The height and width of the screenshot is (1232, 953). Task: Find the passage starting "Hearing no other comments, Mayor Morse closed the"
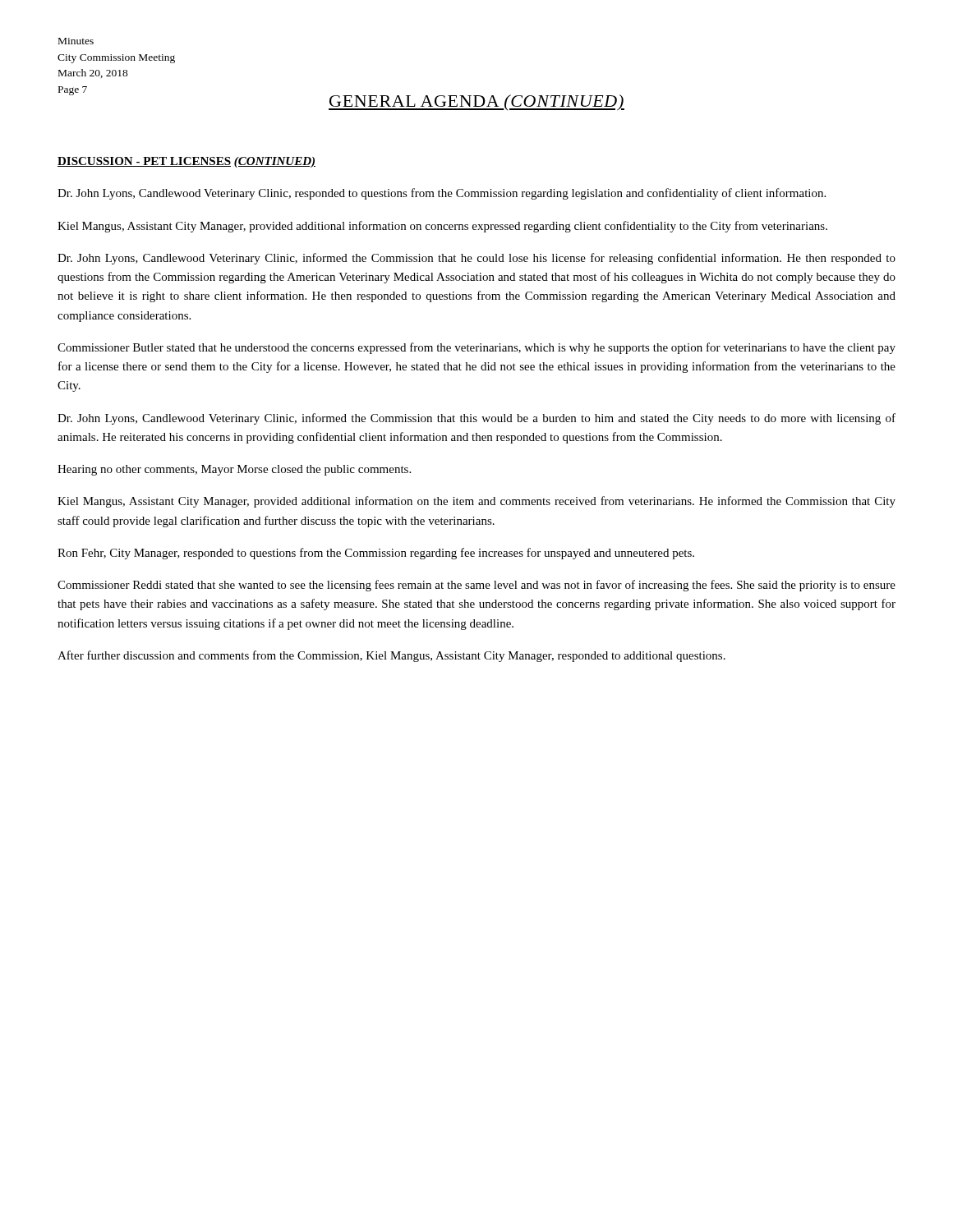[x=235, y=469]
